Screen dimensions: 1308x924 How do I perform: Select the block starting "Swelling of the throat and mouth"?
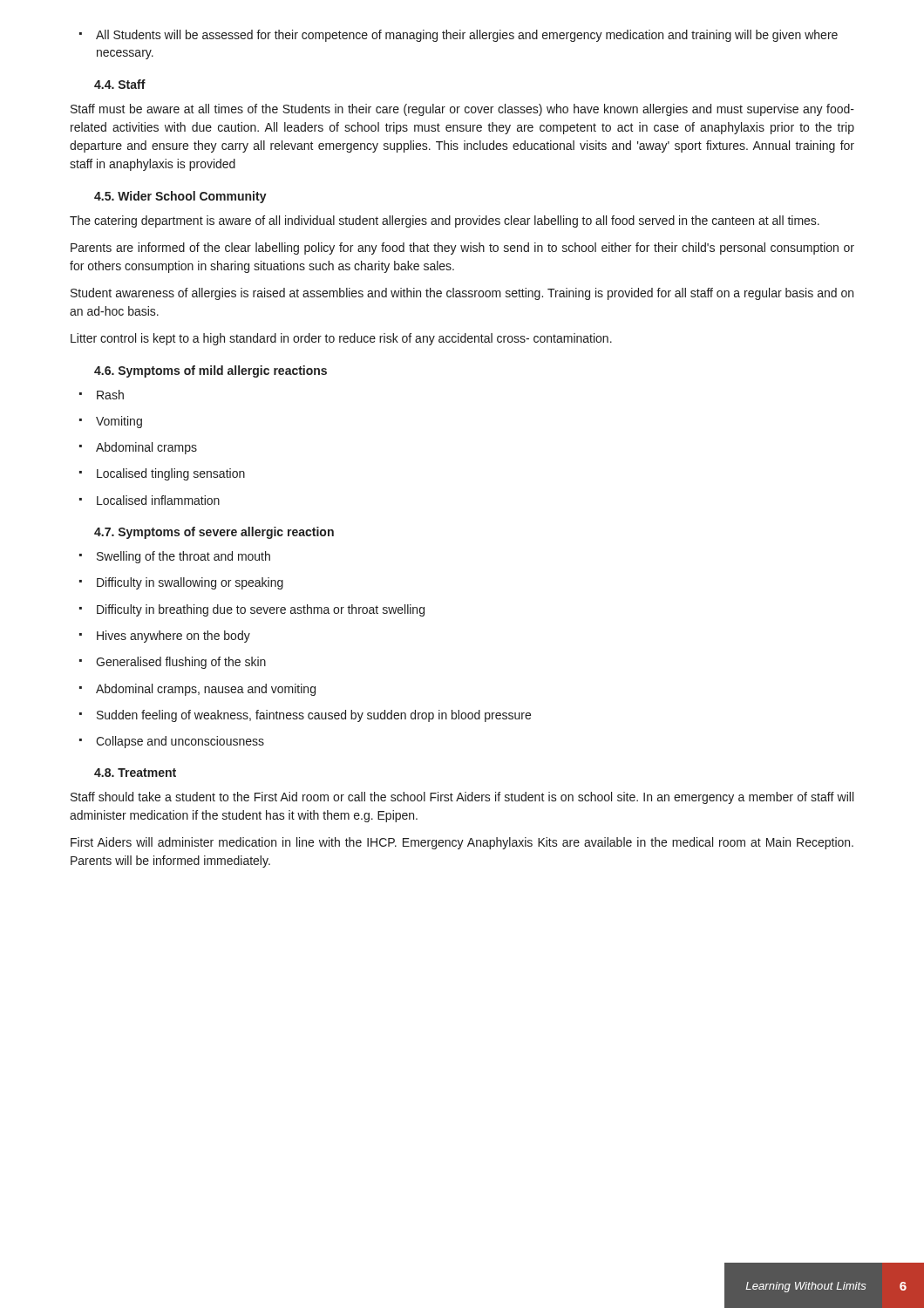point(175,557)
